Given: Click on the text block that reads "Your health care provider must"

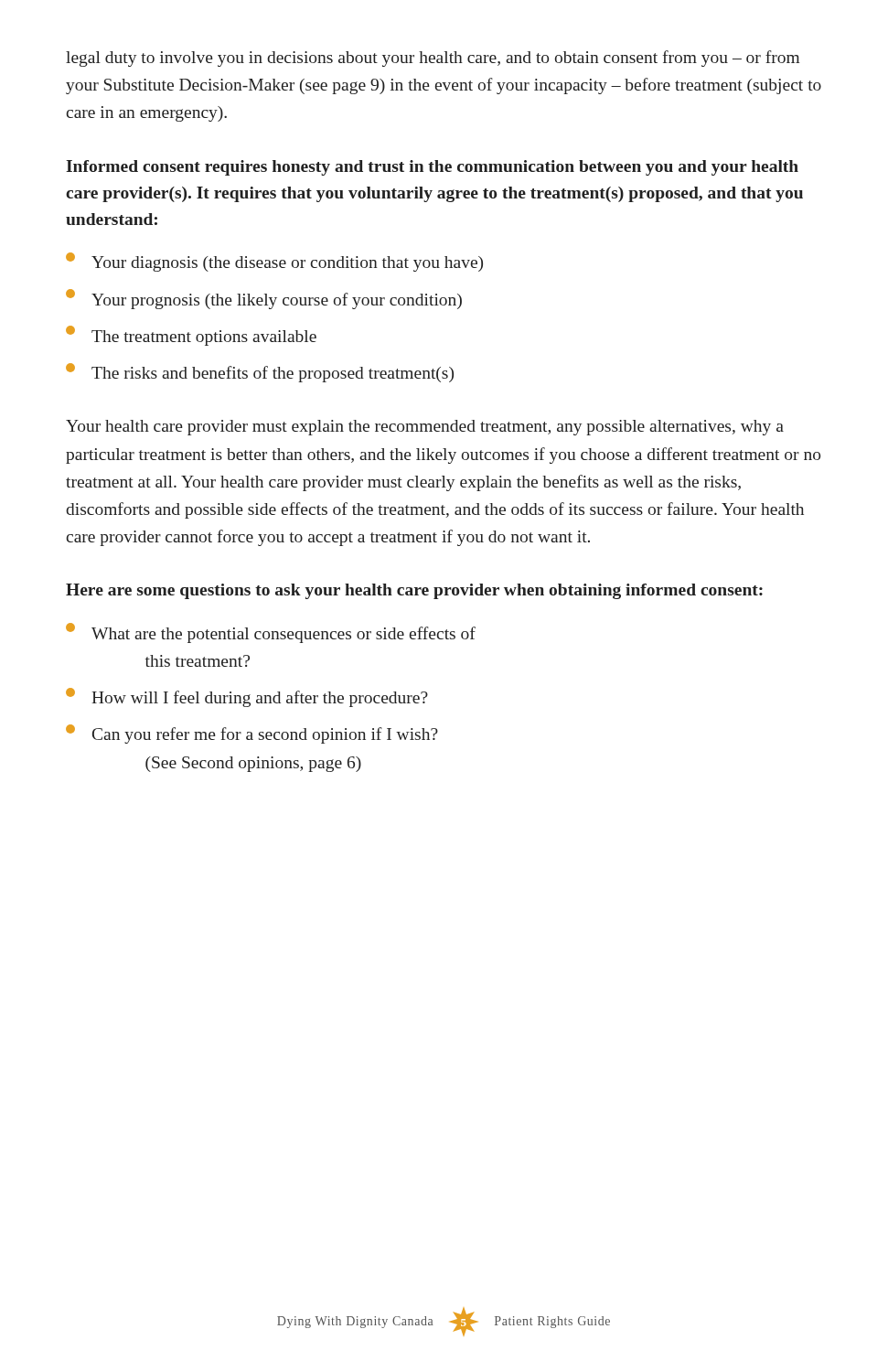Looking at the screenshot, I should tap(444, 481).
